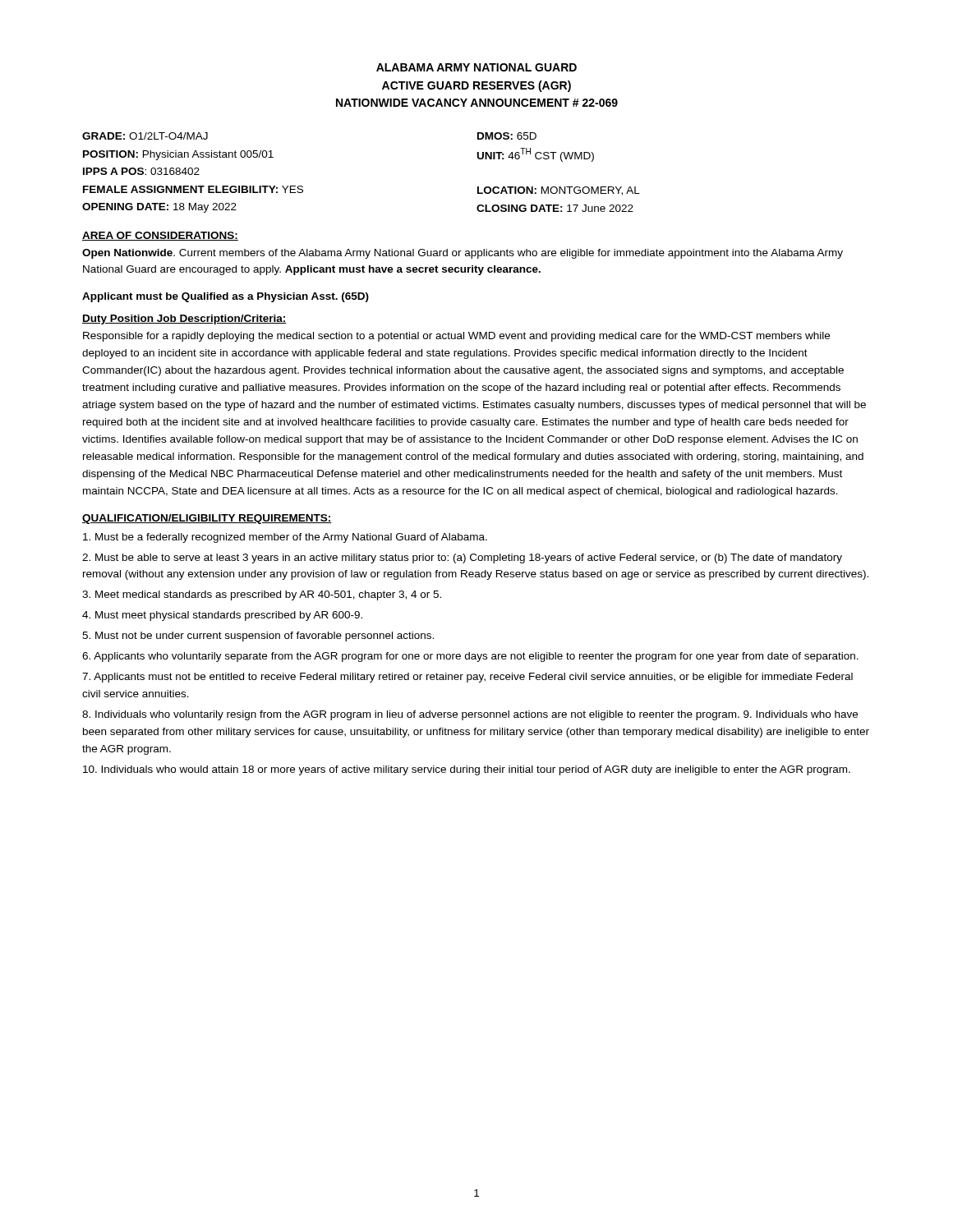This screenshot has height=1232, width=953.
Task: Point to the block beginning "7. Applicants must not be entitled to"
Action: pos(468,685)
